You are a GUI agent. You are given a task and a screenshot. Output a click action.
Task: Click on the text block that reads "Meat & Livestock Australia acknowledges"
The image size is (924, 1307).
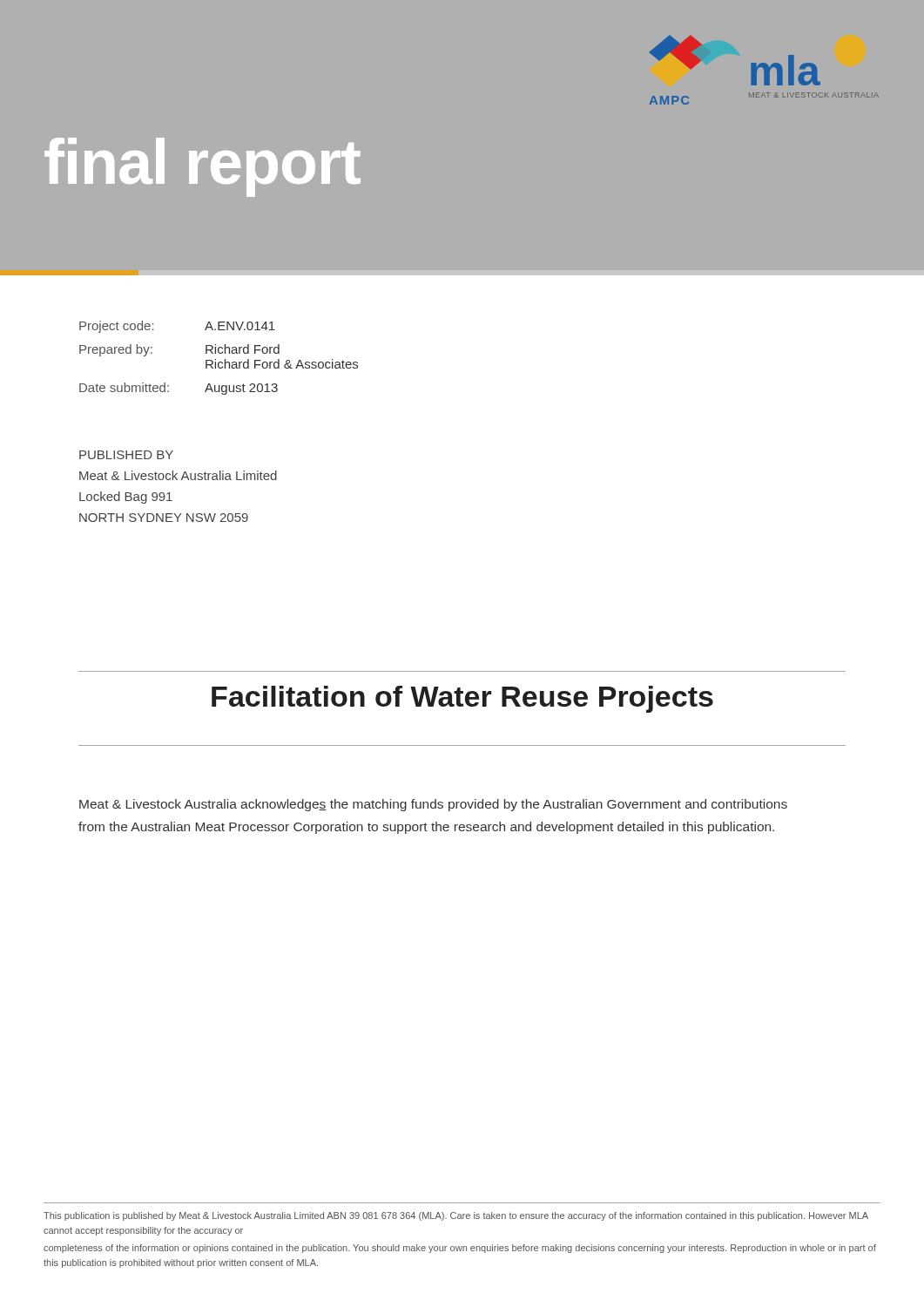pyautogui.click(x=433, y=815)
